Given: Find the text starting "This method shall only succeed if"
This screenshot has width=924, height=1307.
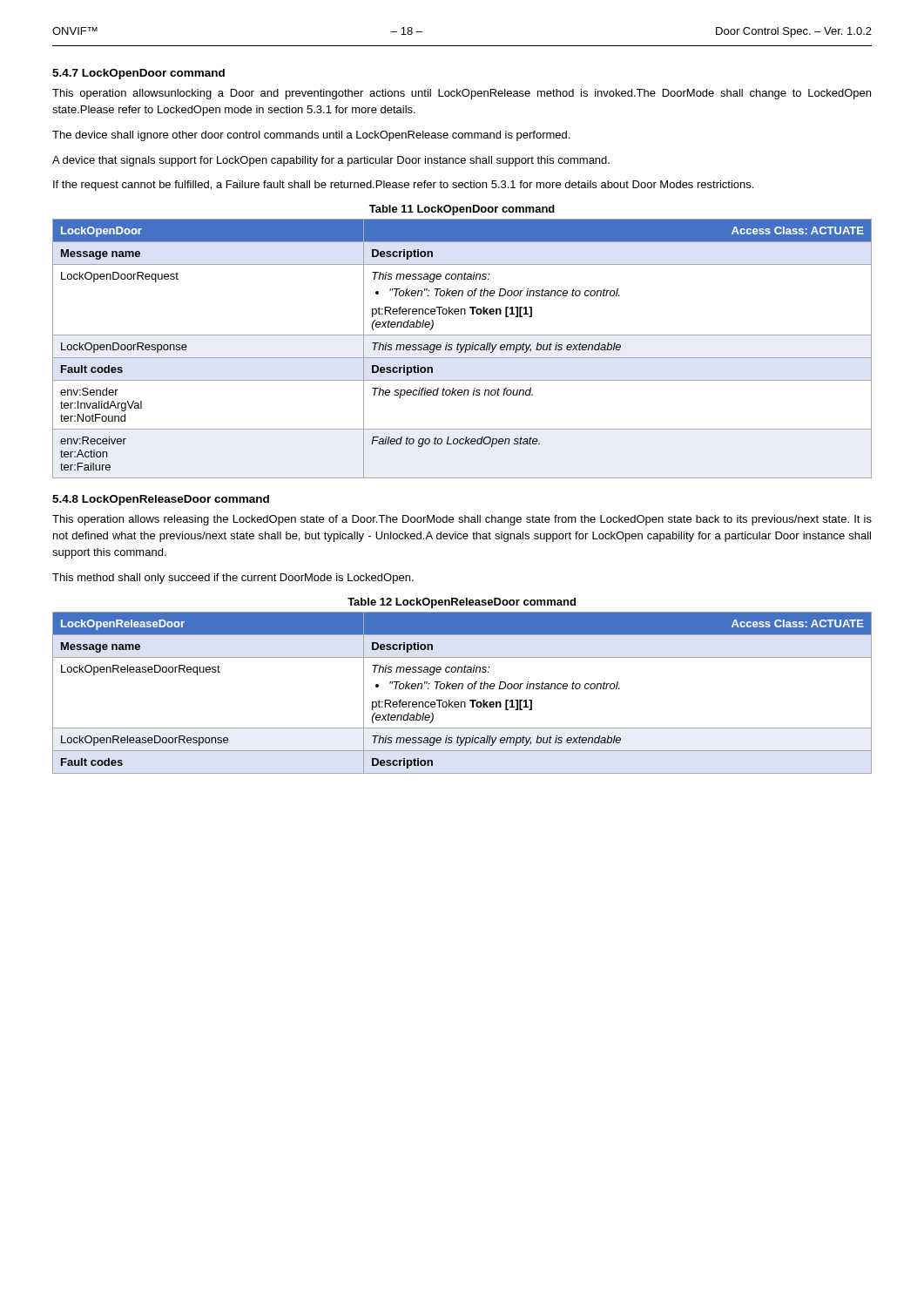Looking at the screenshot, I should coord(233,577).
